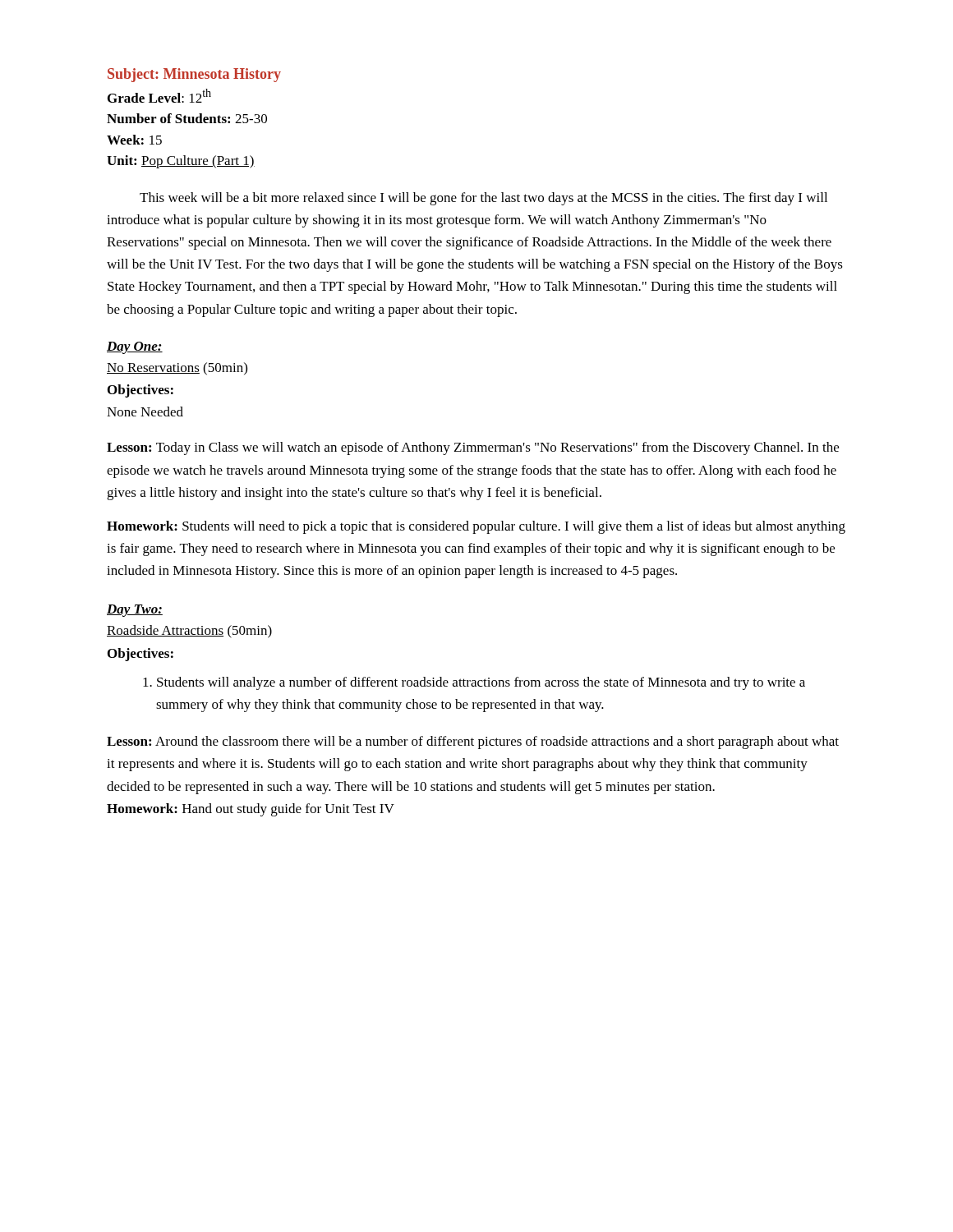Viewport: 953px width, 1232px height.
Task: Find the block on this page that starts "Roadside Attractions (50min)"
Action: click(189, 642)
